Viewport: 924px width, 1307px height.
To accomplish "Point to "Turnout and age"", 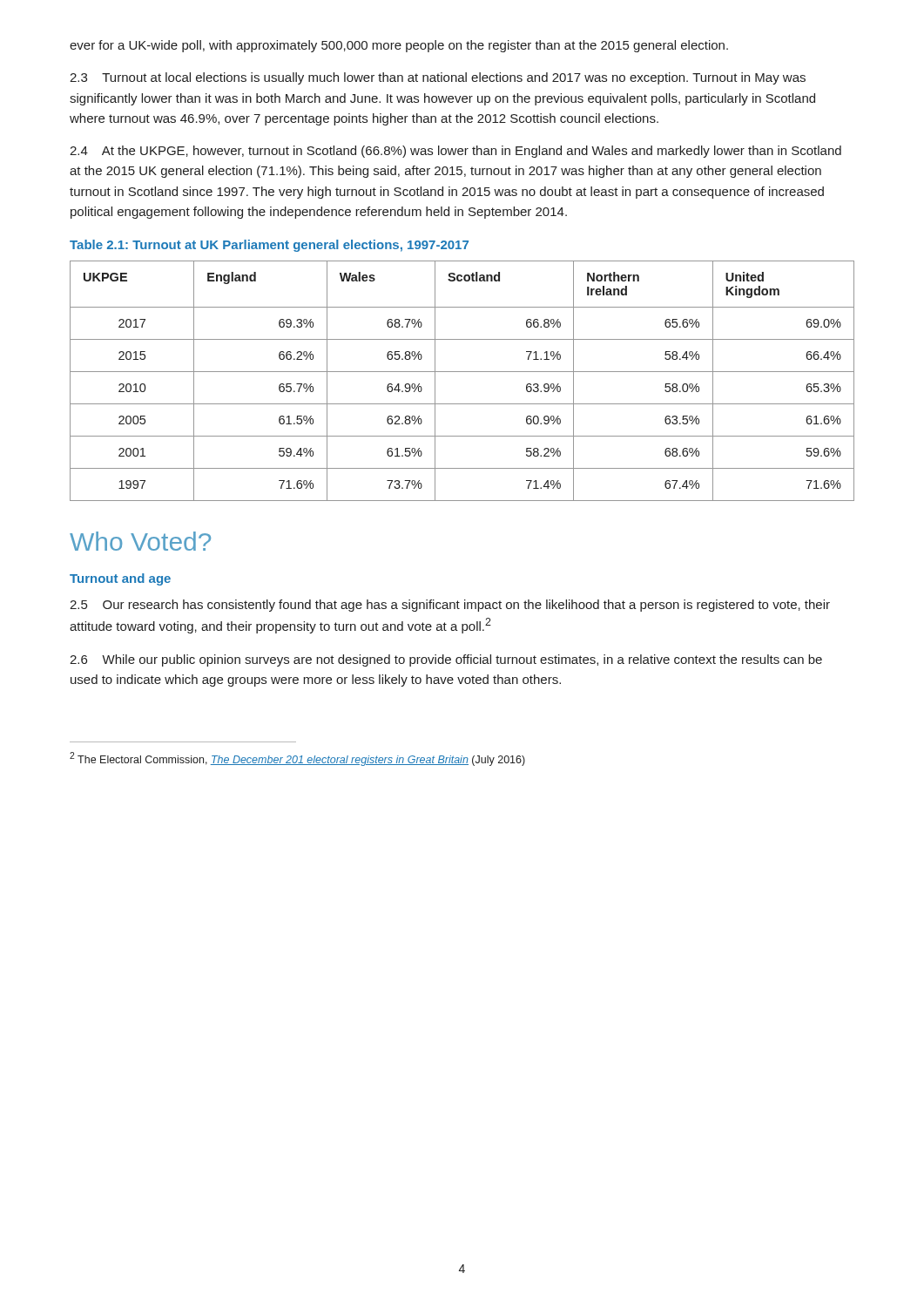I will [120, 578].
